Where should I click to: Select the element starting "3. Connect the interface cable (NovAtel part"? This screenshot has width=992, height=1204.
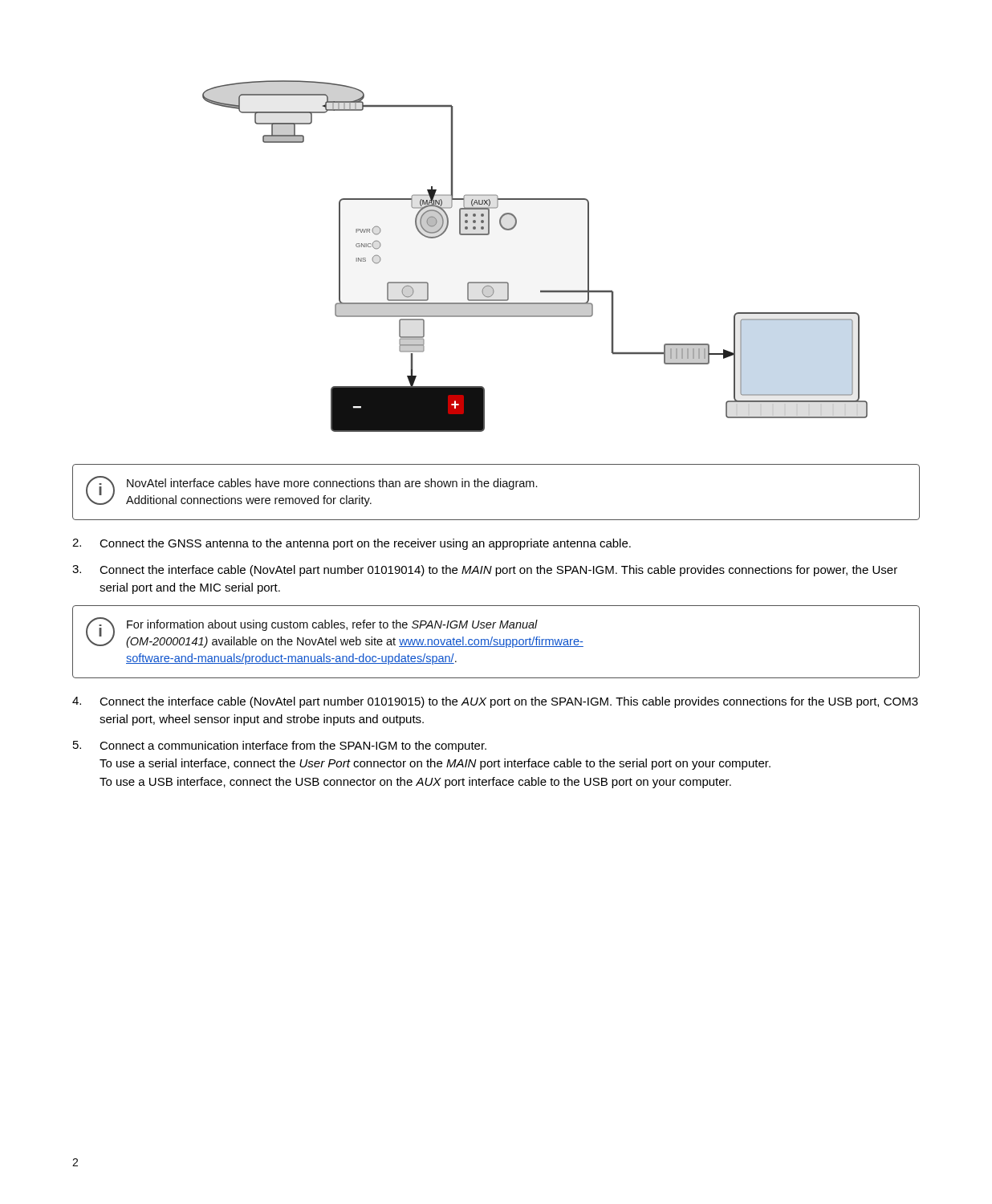[x=496, y=579]
